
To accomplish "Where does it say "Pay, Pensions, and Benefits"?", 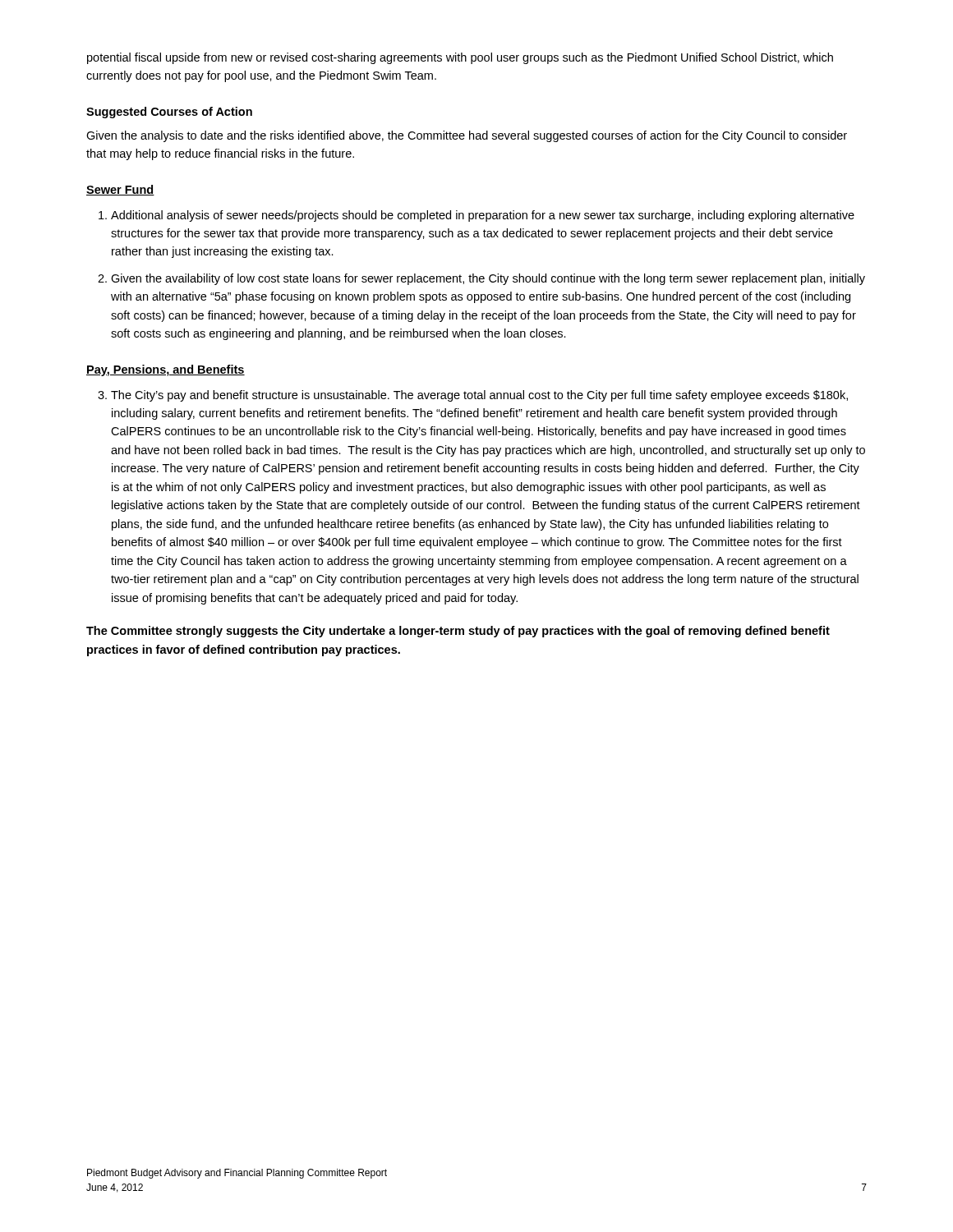I will tap(166, 370).
